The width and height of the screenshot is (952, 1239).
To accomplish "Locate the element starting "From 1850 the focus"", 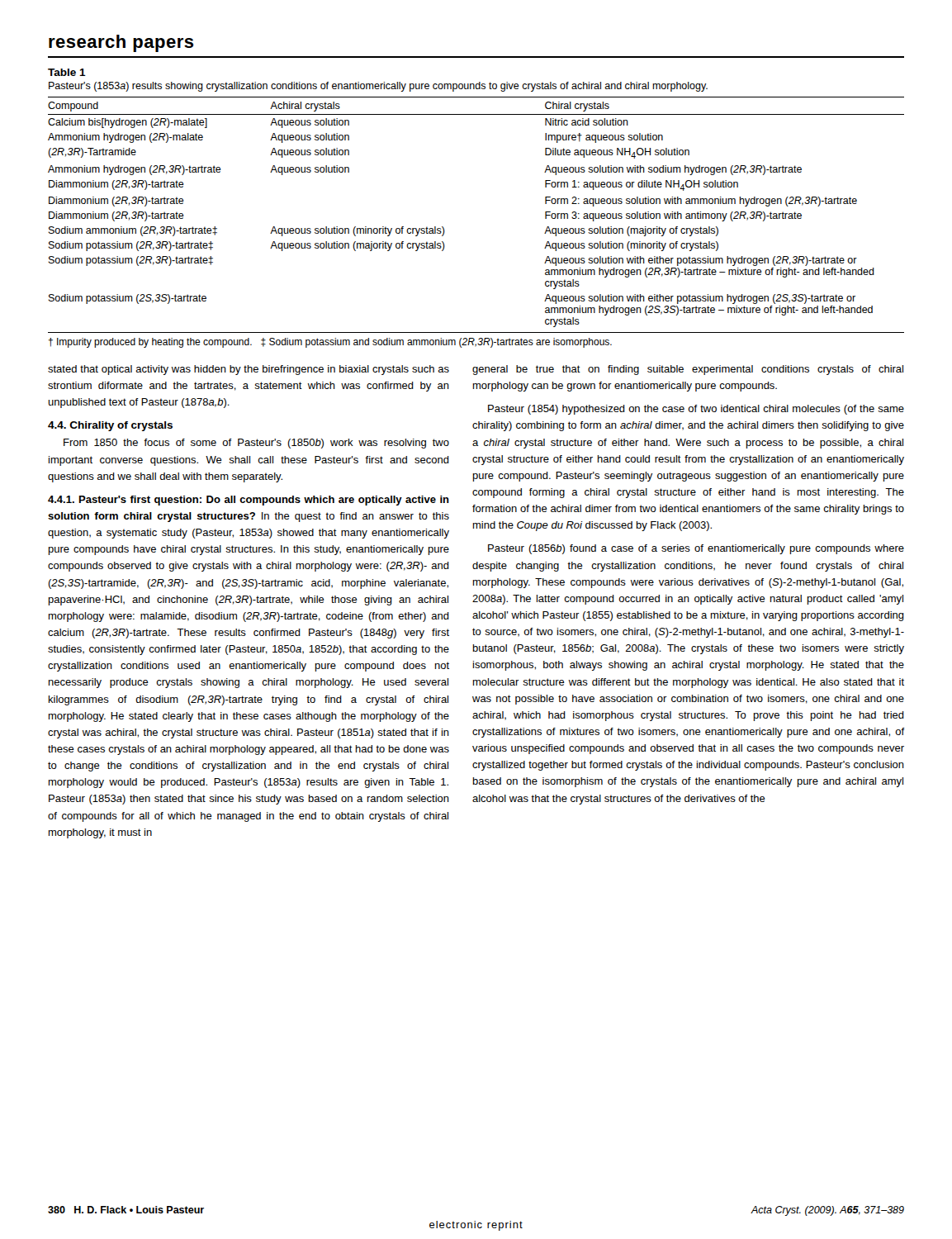I will tap(249, 638).
